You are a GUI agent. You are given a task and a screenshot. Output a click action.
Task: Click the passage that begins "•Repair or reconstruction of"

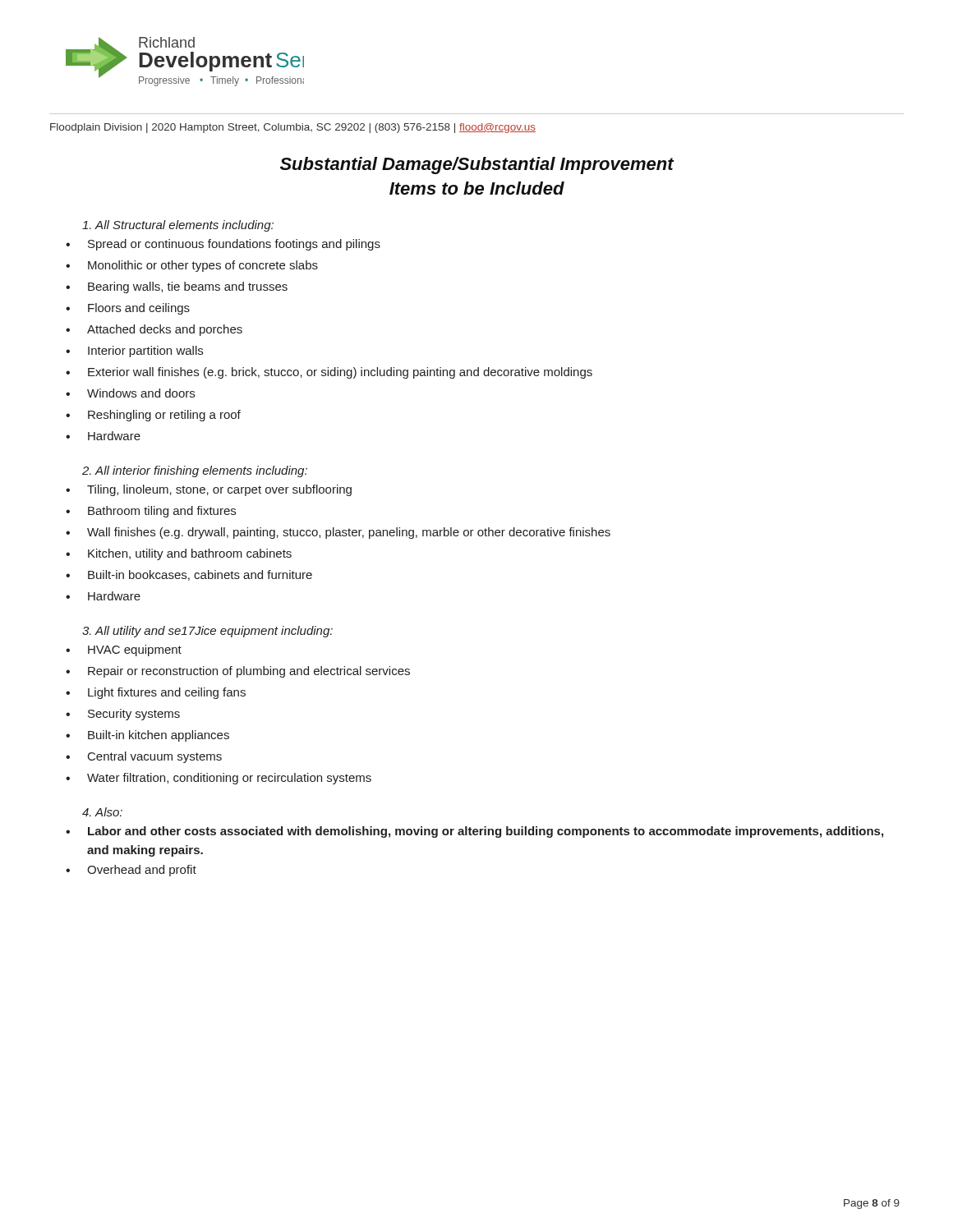238,672
